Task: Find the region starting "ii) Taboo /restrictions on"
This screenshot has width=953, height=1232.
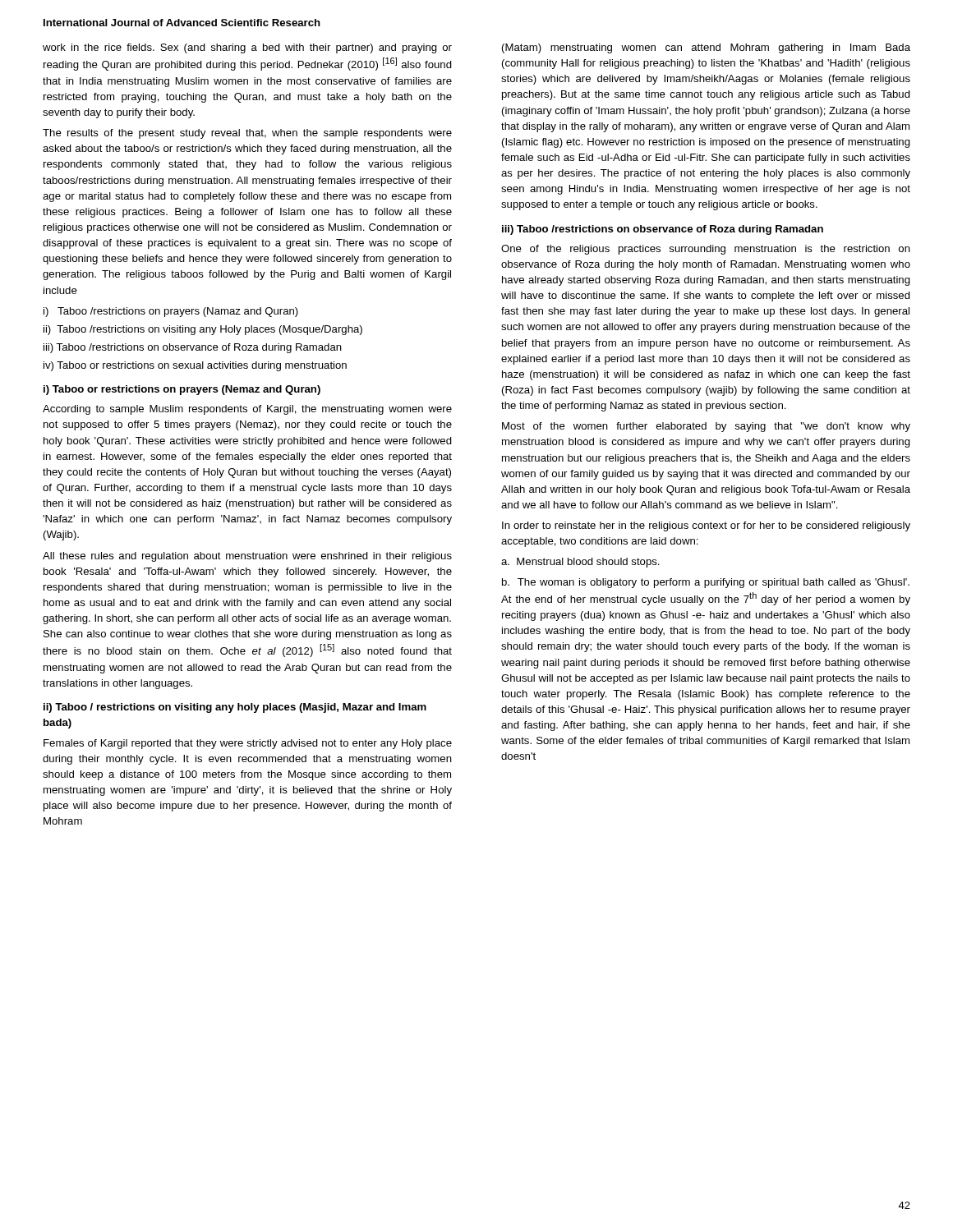Action: pos(203,329)
